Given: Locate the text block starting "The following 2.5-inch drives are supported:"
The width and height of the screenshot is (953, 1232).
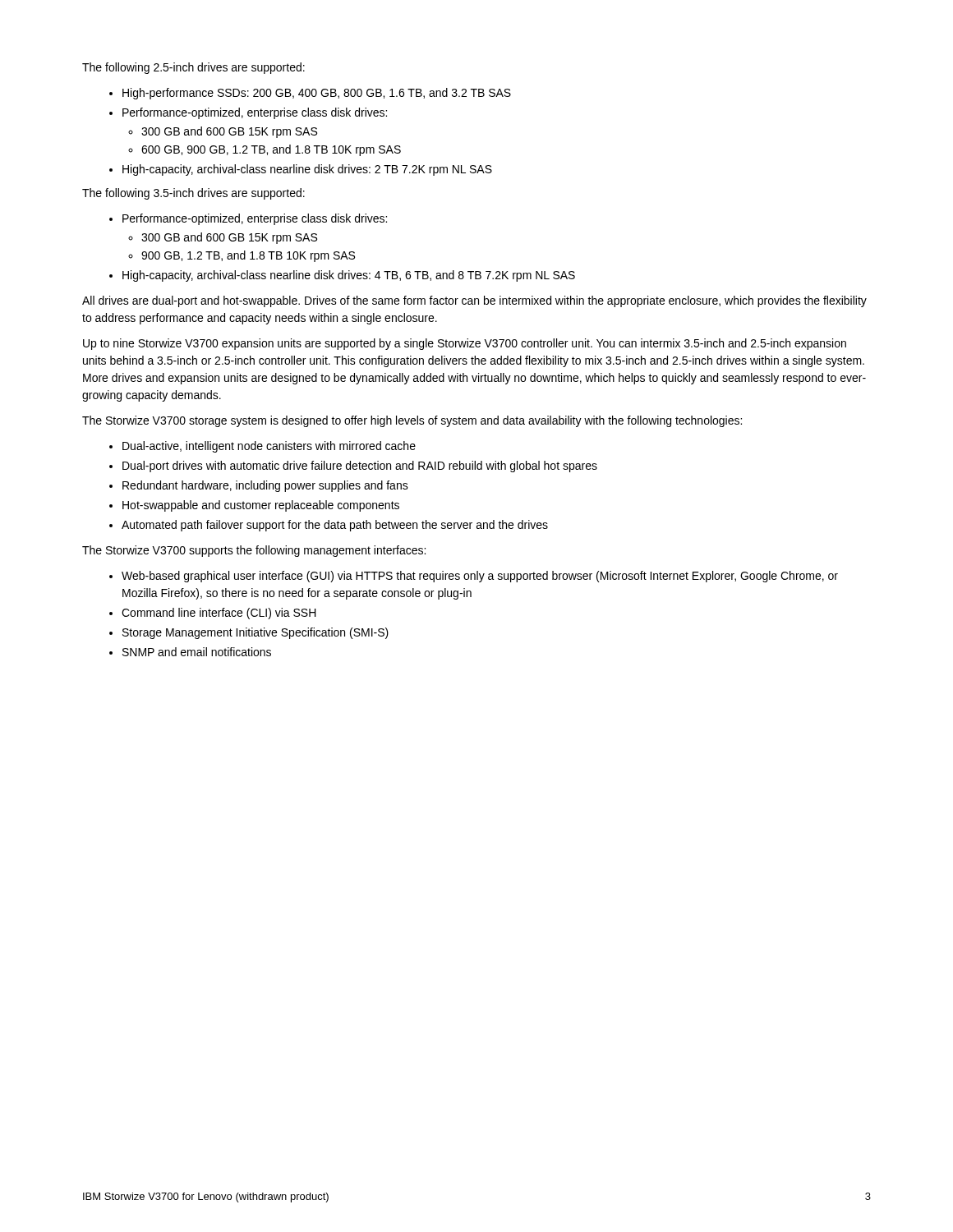Looking at the screenshot, I should click(x=194, y=67).
